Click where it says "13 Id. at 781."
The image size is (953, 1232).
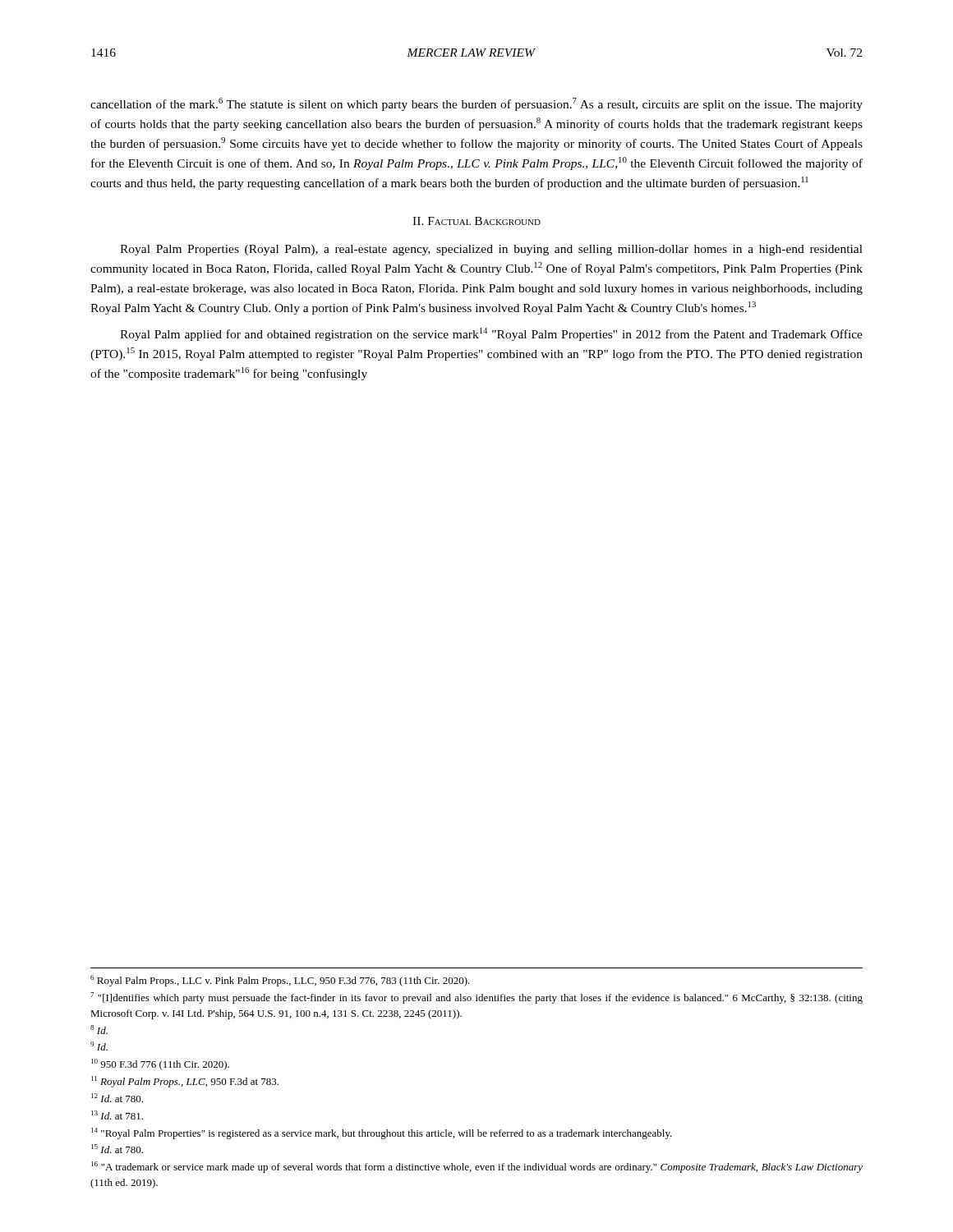(117, 1115)
